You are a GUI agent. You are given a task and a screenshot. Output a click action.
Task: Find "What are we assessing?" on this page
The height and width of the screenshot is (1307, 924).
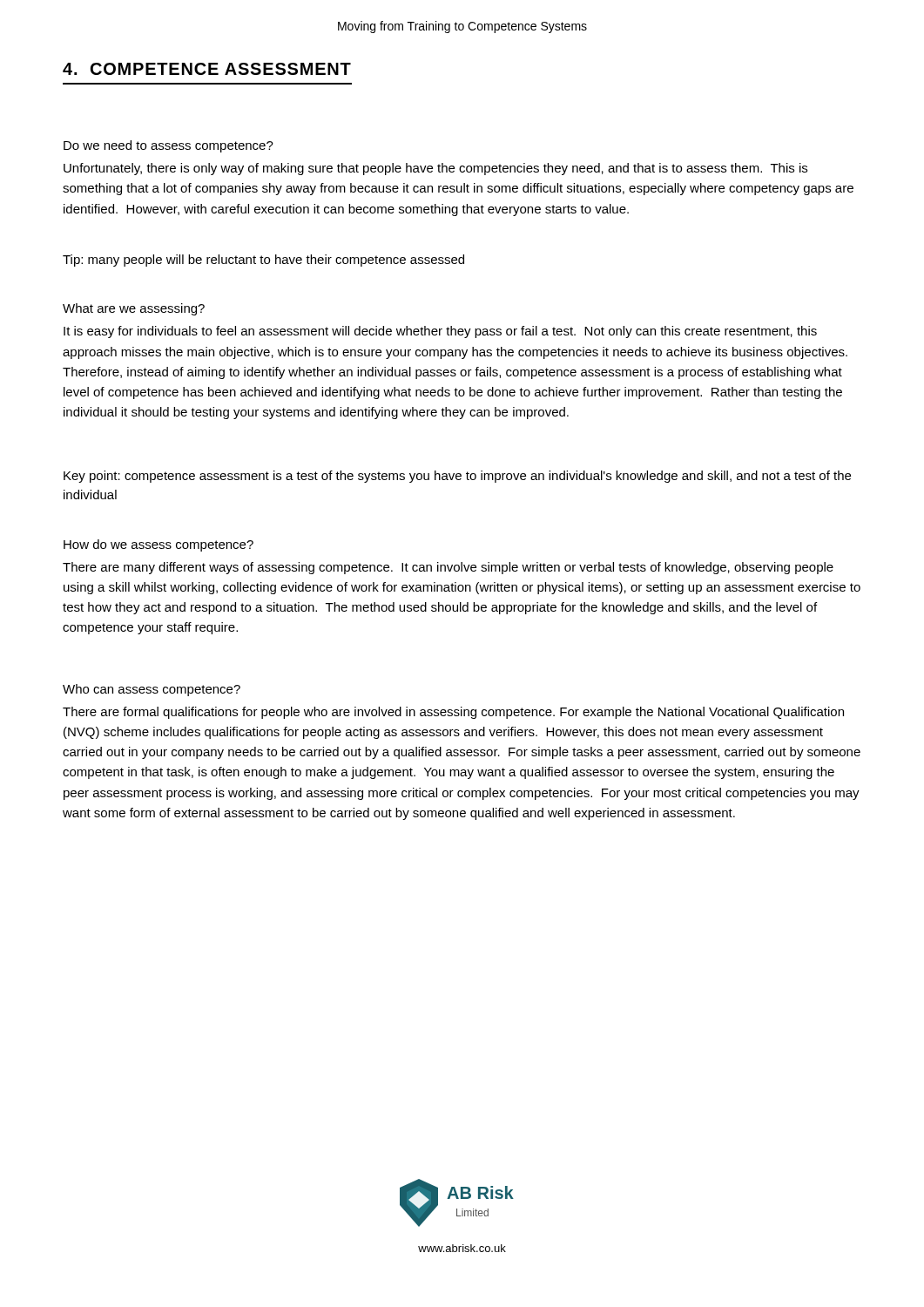pyautogui.click(x=134, y=308)
